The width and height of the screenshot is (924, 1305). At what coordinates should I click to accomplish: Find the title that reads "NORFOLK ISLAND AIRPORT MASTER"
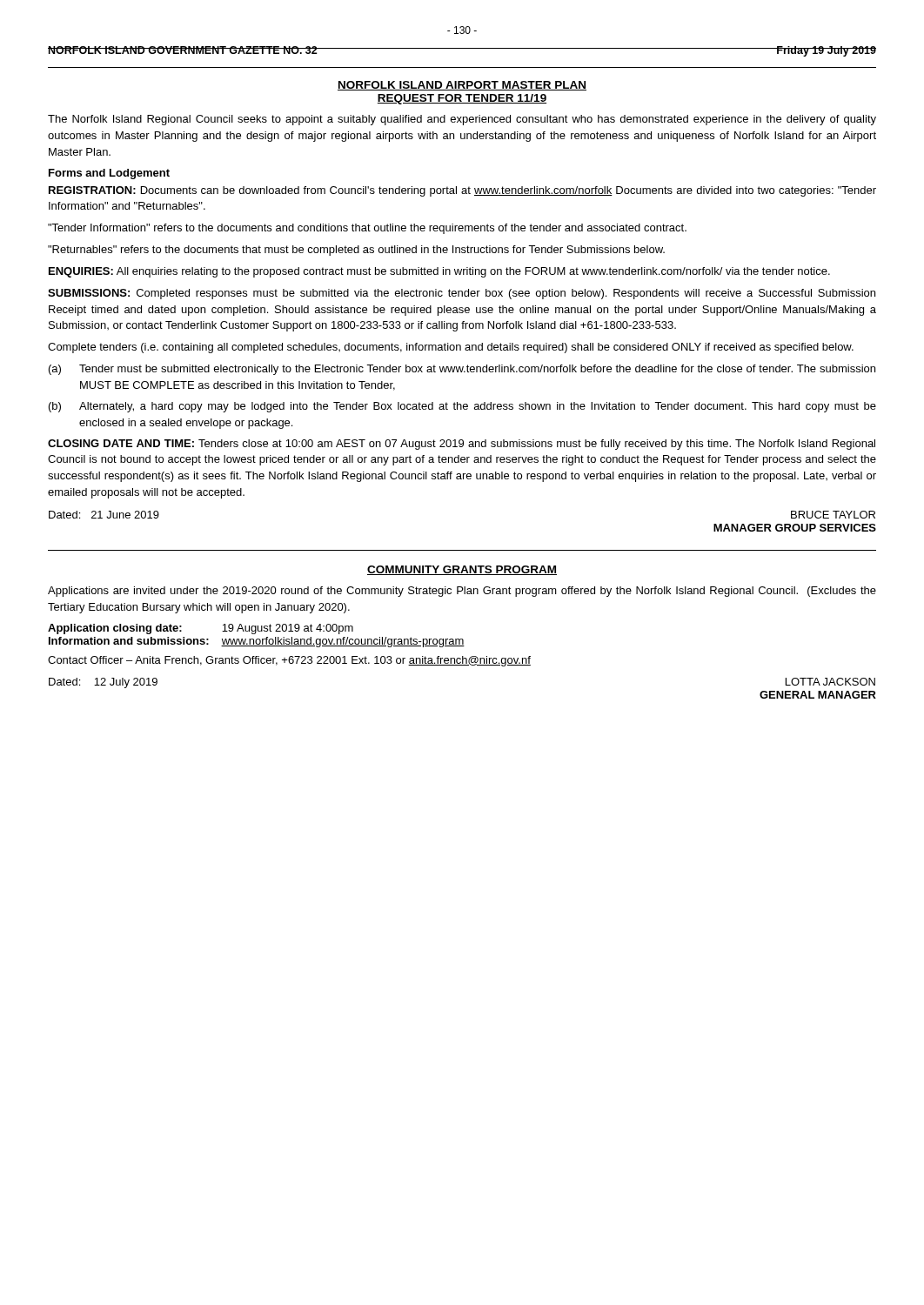coord(462,91)
